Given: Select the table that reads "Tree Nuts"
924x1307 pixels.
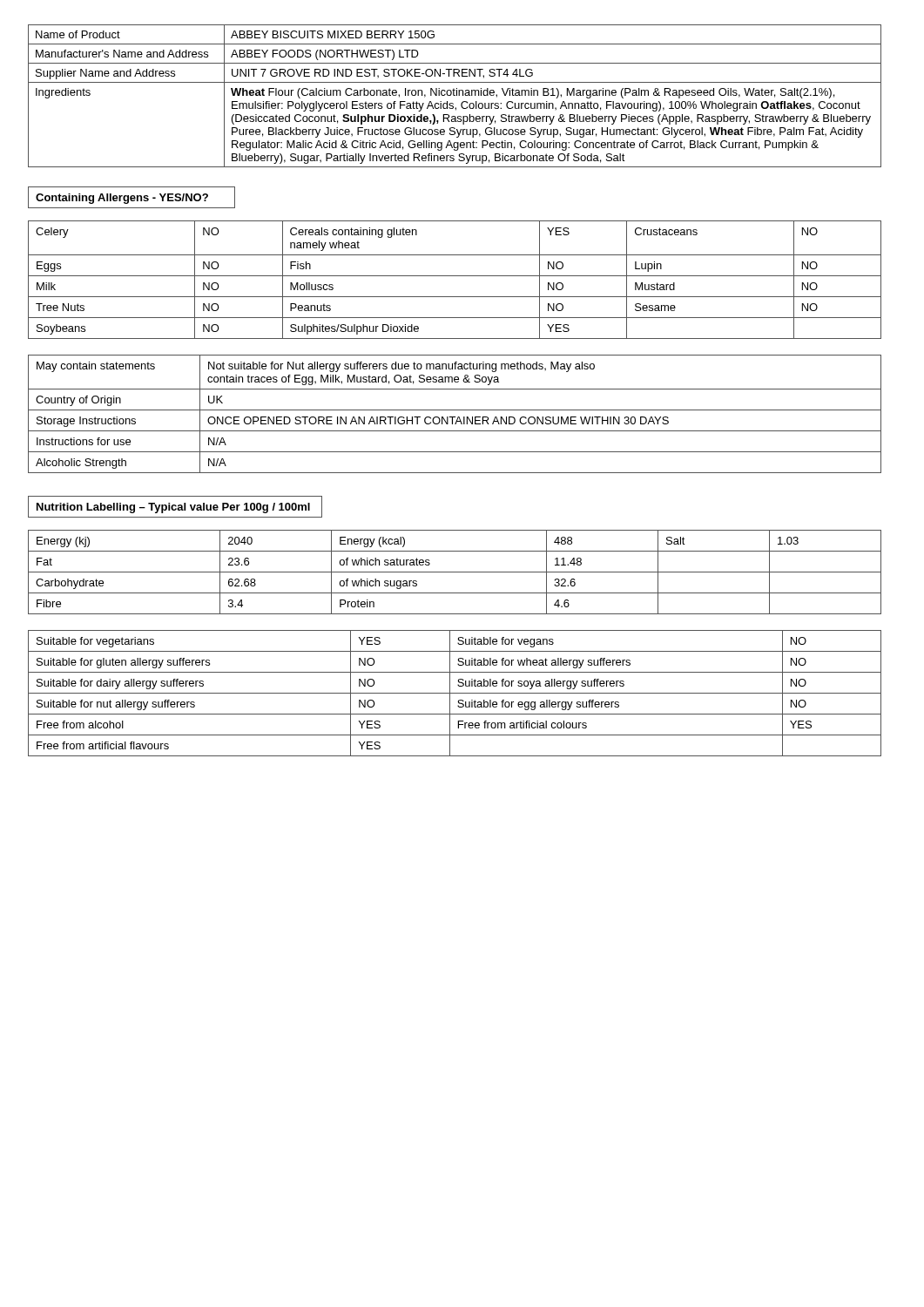Looking at the screenshot, I should coord(462,280).
